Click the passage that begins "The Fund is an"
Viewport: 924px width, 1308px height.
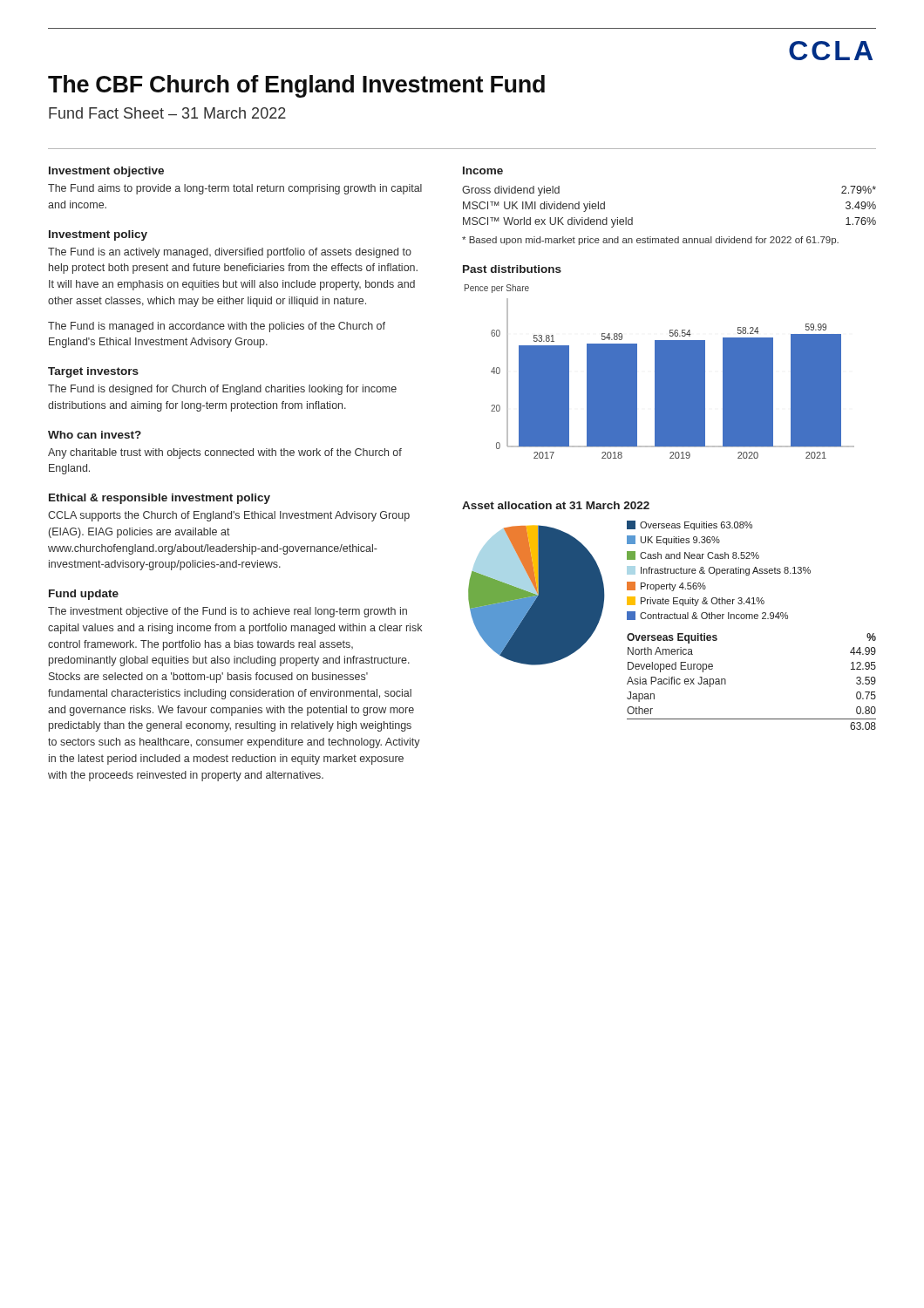[x=233, y=276]
